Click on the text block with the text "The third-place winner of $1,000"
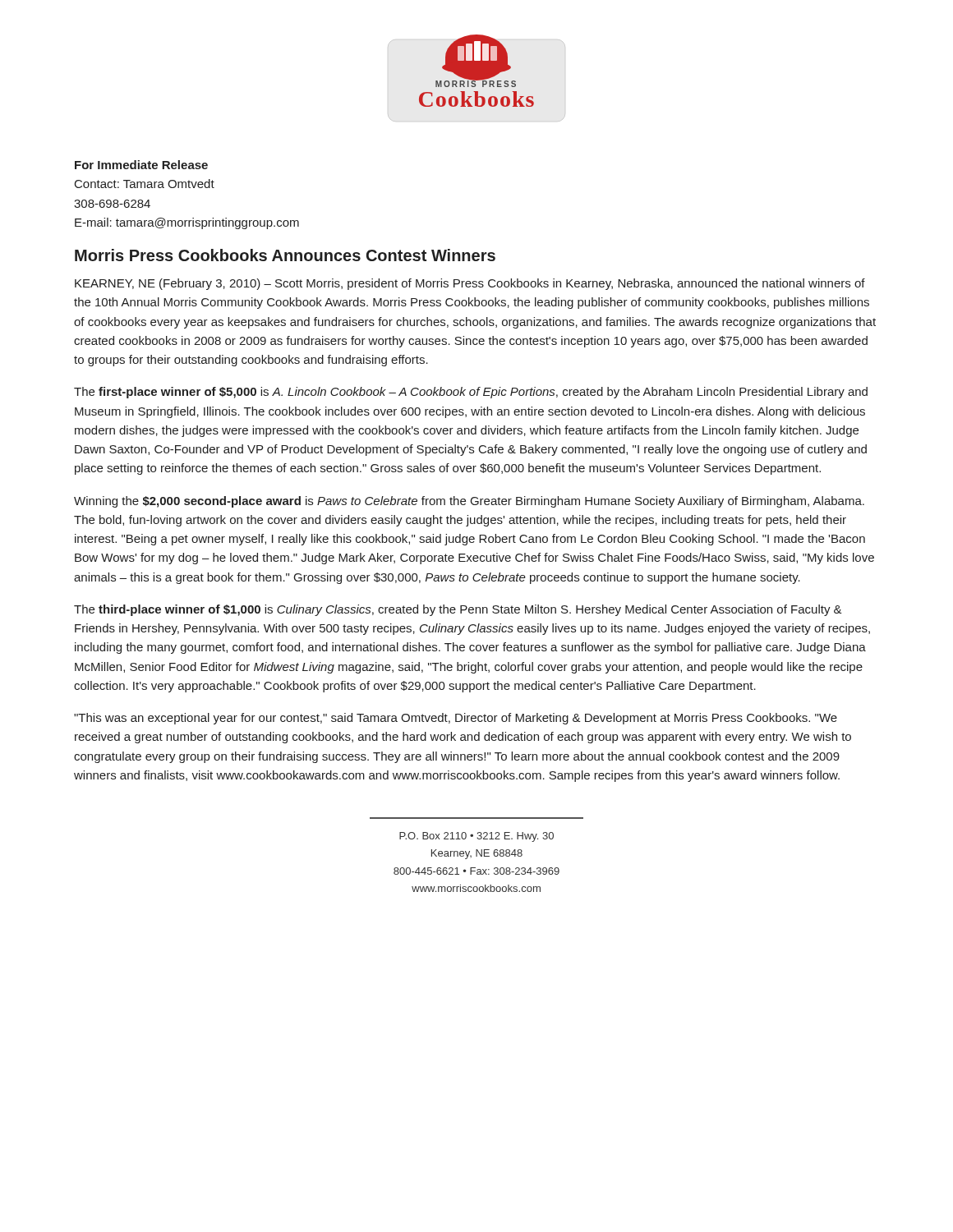This screenshot has width=953, height=1232. [472, 647]
